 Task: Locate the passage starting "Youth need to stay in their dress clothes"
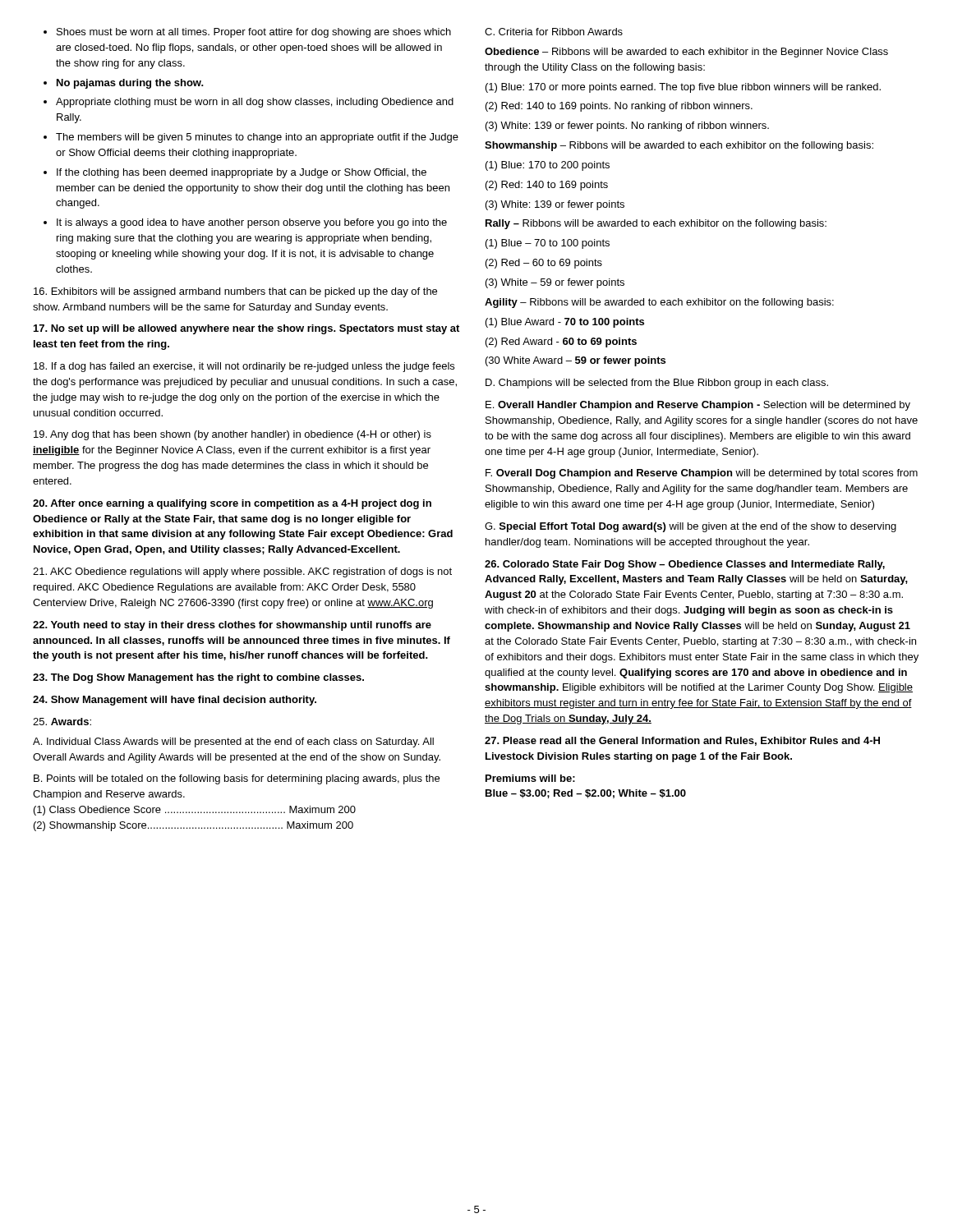tap(246, 641)
